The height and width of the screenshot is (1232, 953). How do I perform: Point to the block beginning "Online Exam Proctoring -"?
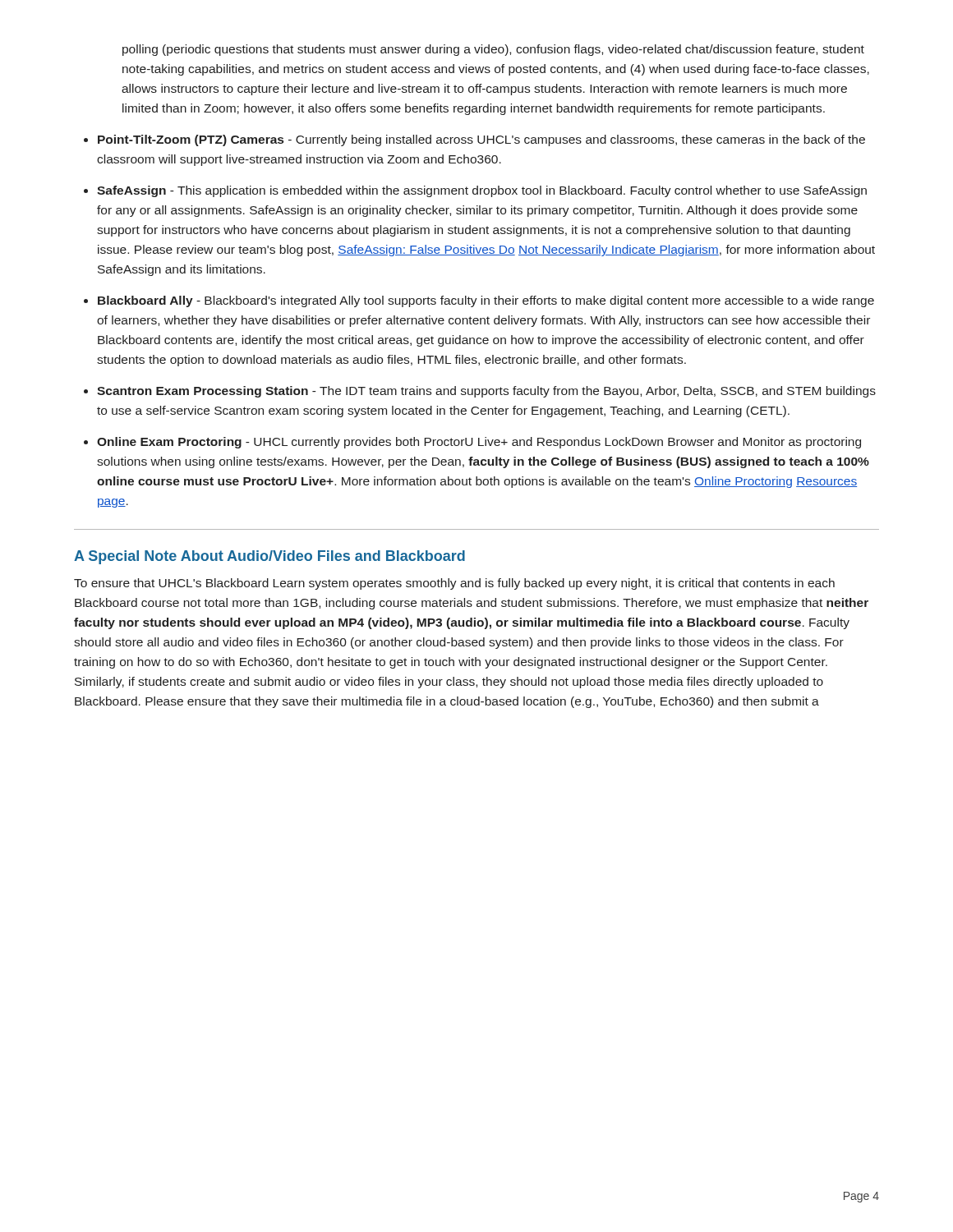point(483,471)
